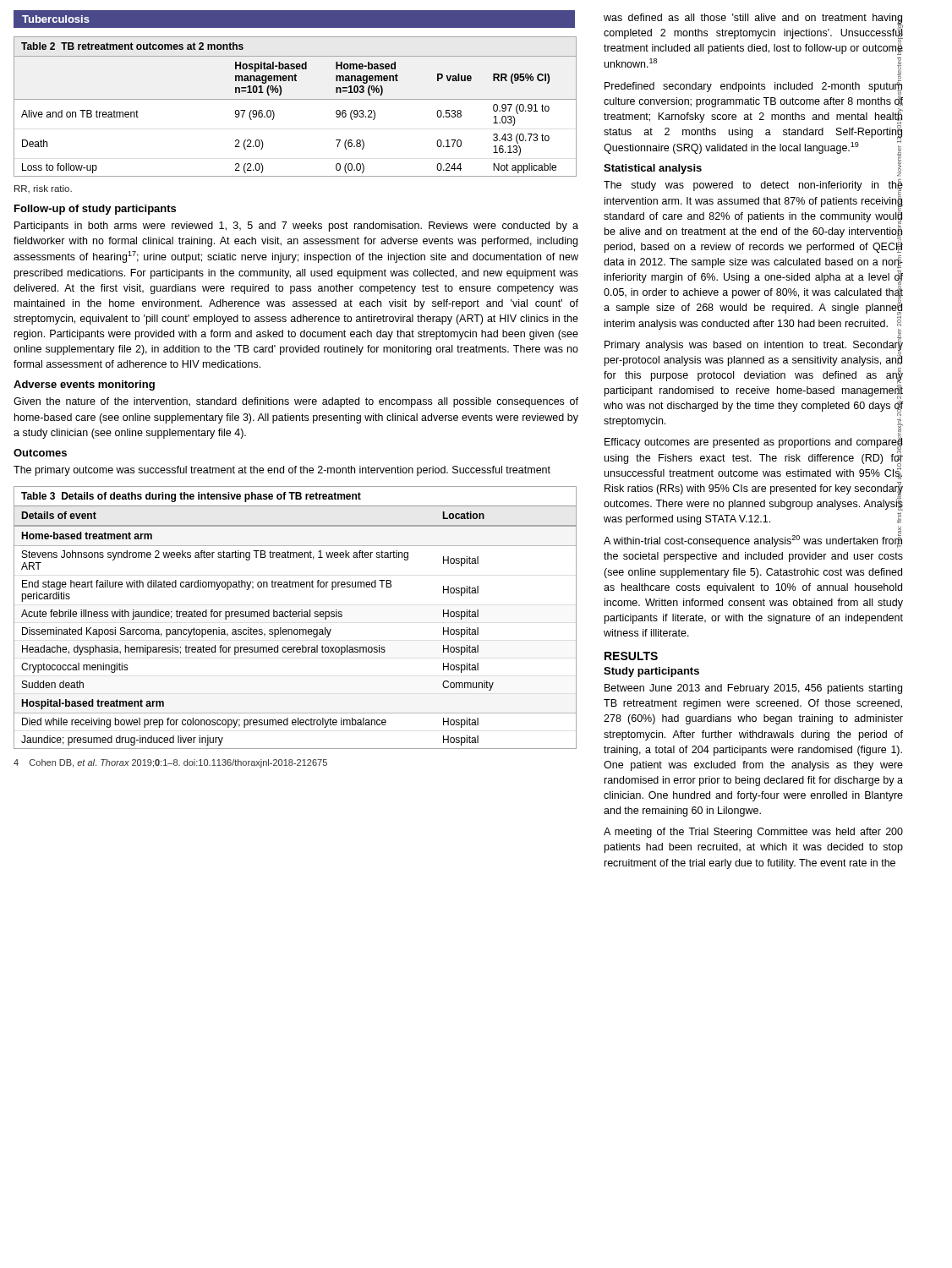Viewport: 952px width, 1268px height.
Task: Select the text starting "A within-trial cost-consequence analysis20 was undertaken"
Action: [x=753, y=586]
